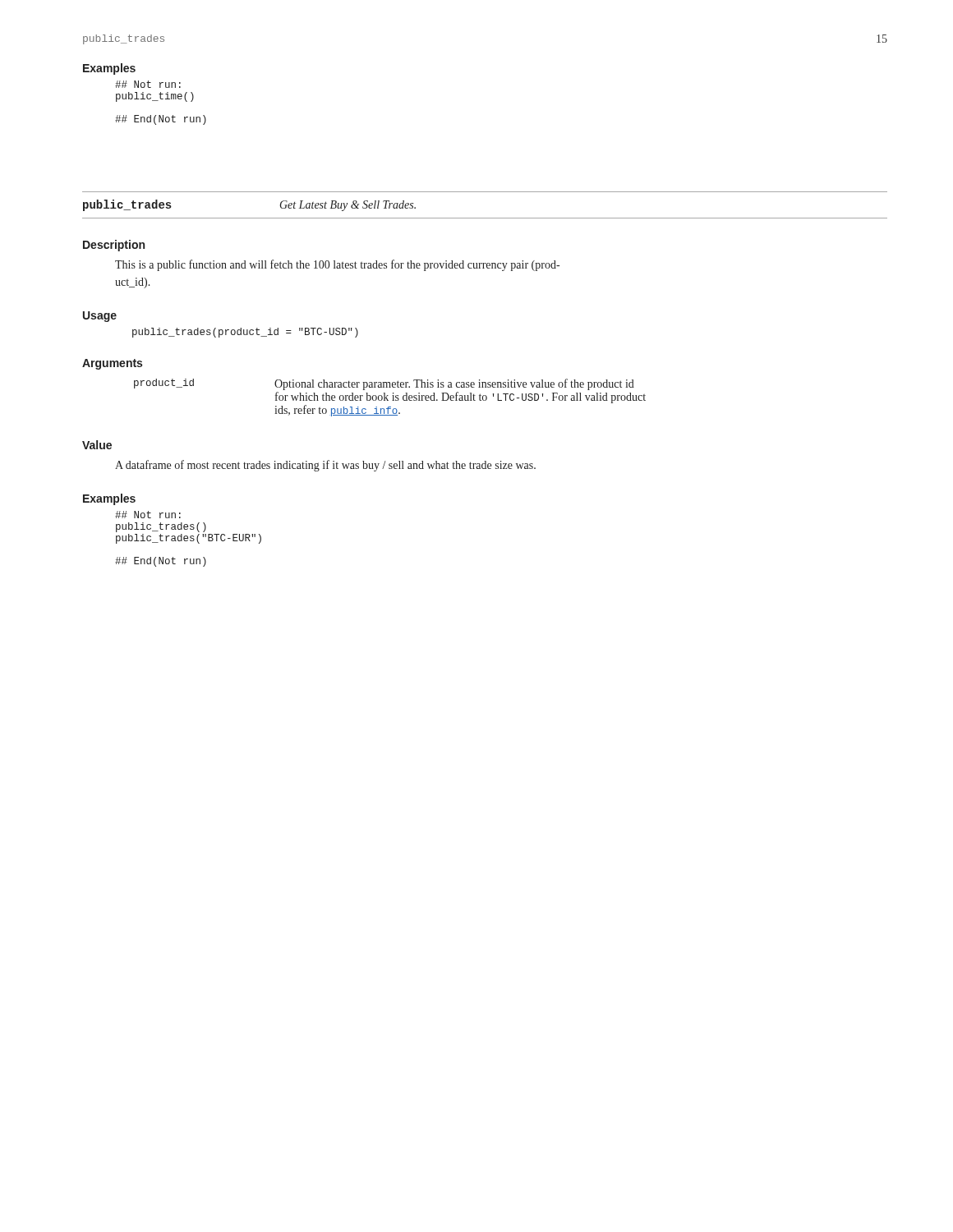Viewport: 953px width, 1232px height.
Task: Find the block on this page that starts "Not run: public_time() ## End(Not"
Action: pos(161,103)
